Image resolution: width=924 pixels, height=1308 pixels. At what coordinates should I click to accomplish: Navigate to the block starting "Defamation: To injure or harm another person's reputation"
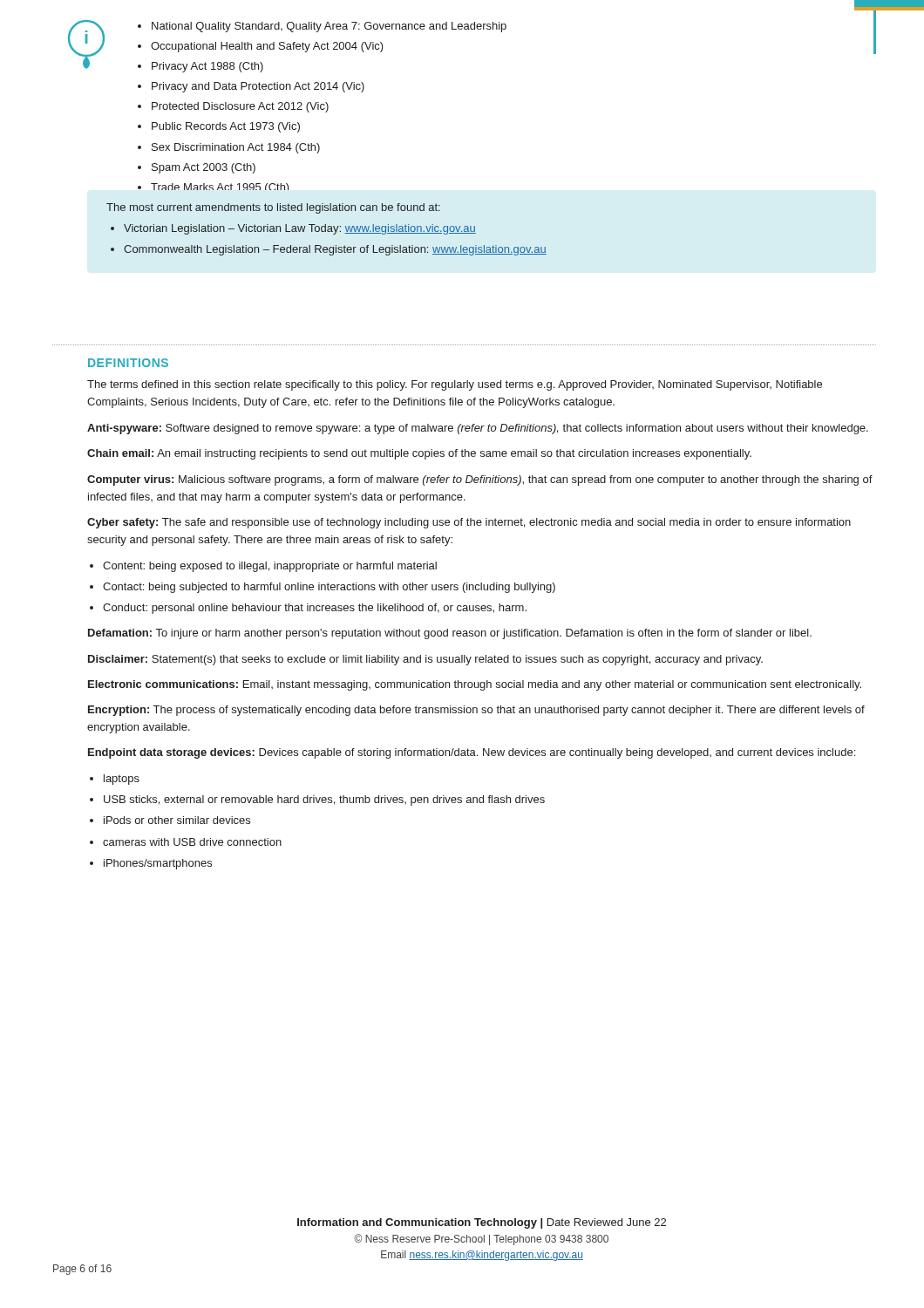pos(450,633)
